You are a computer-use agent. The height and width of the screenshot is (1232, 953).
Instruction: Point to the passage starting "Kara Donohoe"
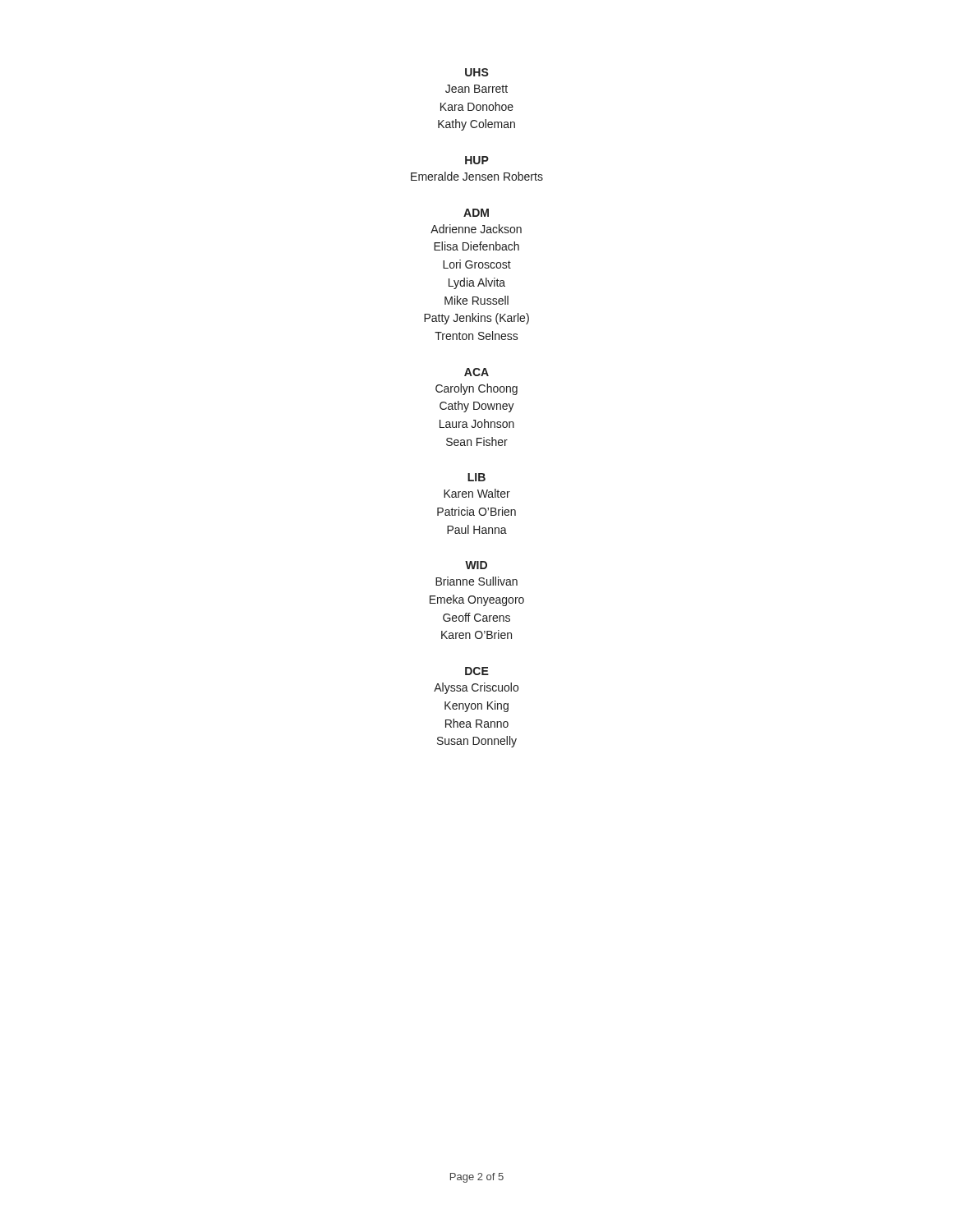(476, 107)
